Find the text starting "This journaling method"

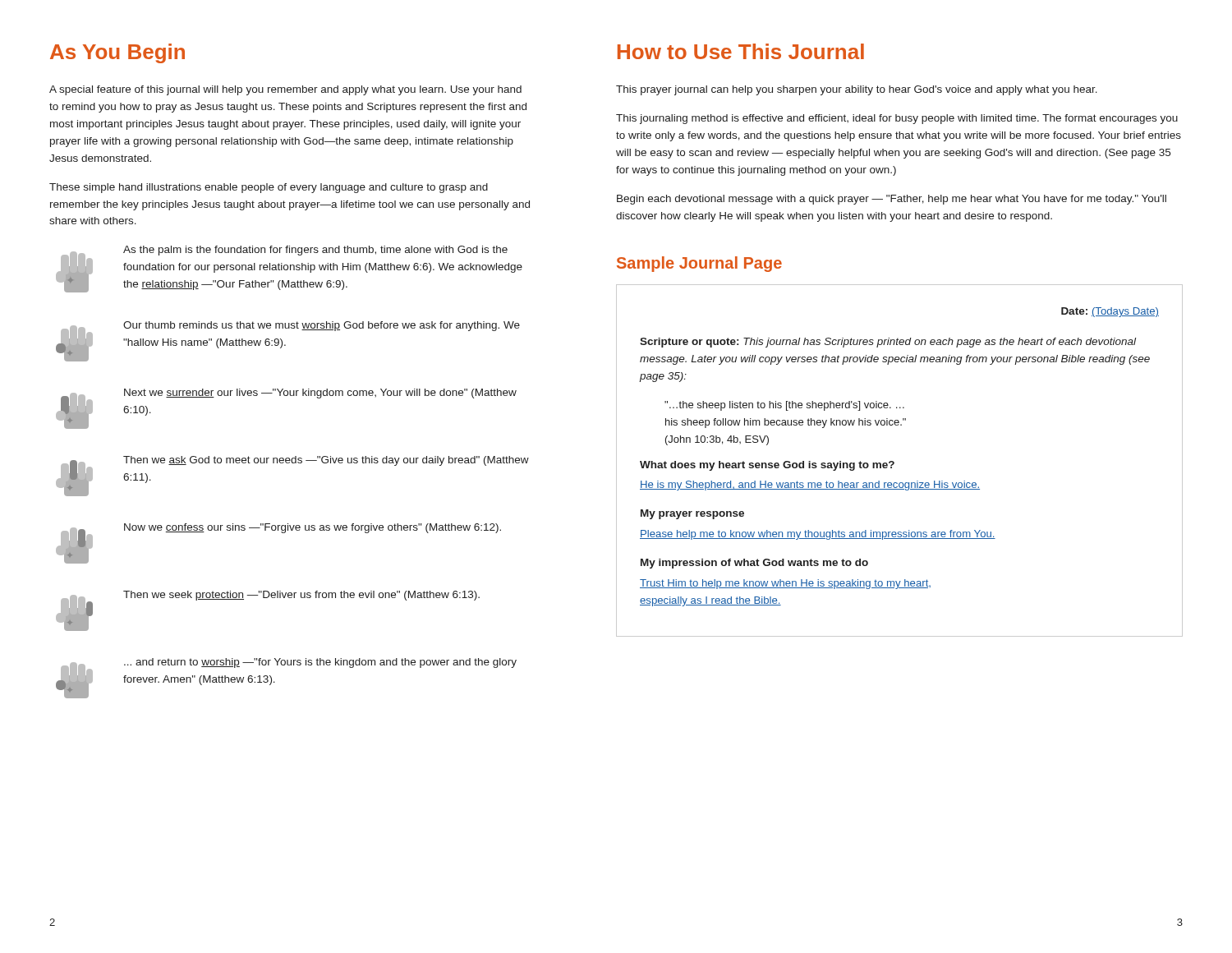tap(899, 144)
